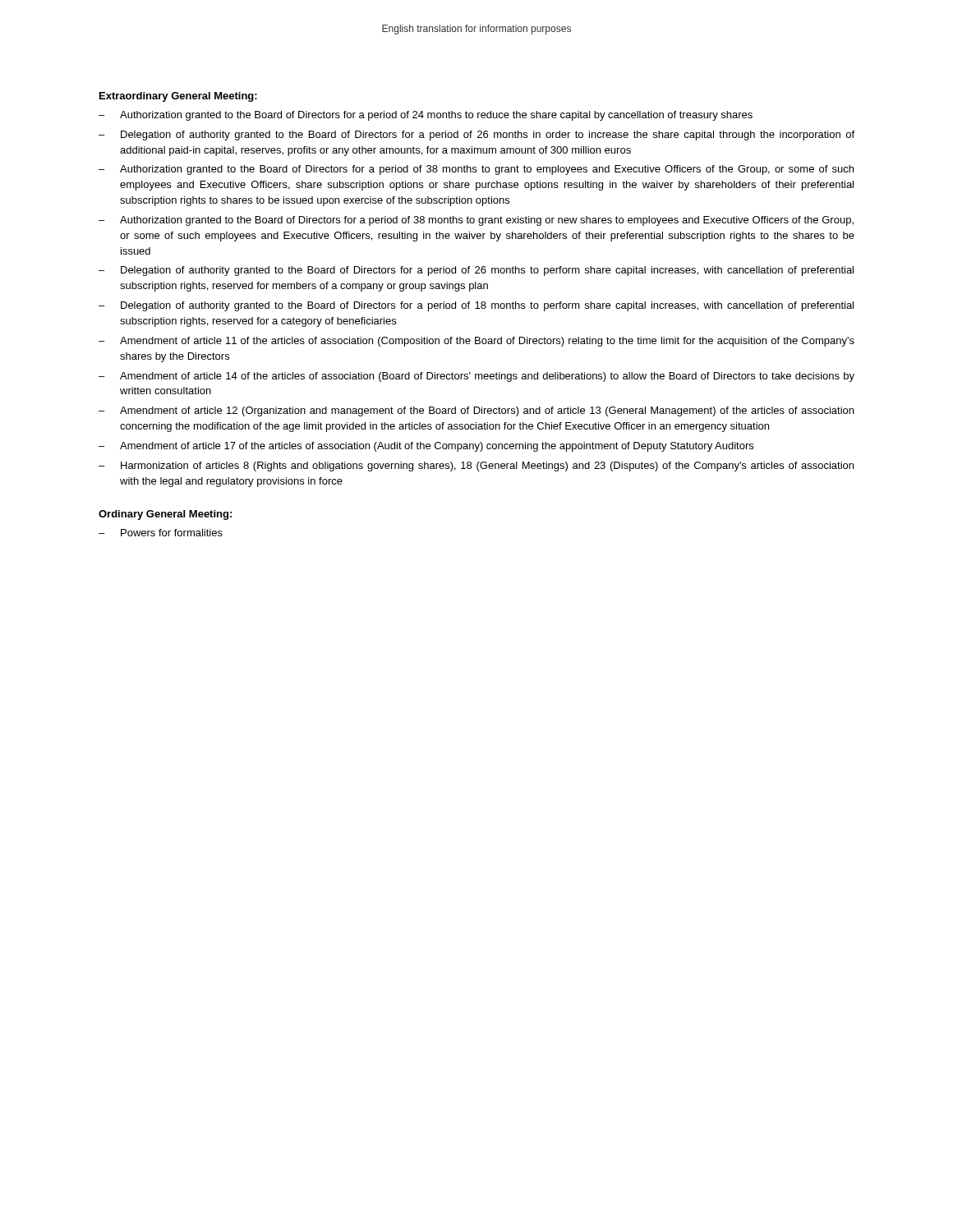Image resolution: width=953 pixels, height=1232 pixels.
Task: Select the section header that reads "Ordinary General Meeting:"
Action: point(166,514)
